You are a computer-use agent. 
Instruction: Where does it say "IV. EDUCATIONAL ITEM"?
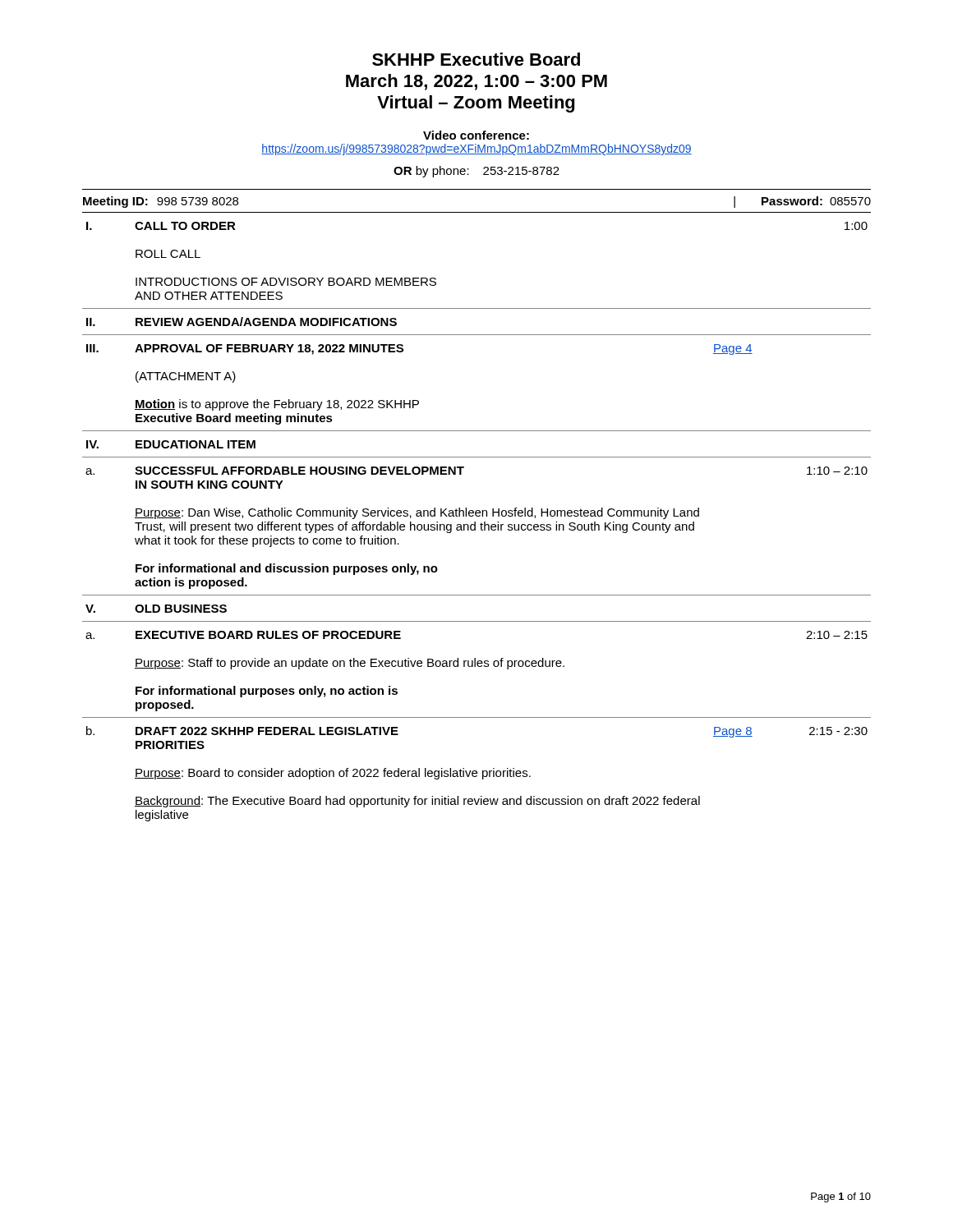pos(171,444)
